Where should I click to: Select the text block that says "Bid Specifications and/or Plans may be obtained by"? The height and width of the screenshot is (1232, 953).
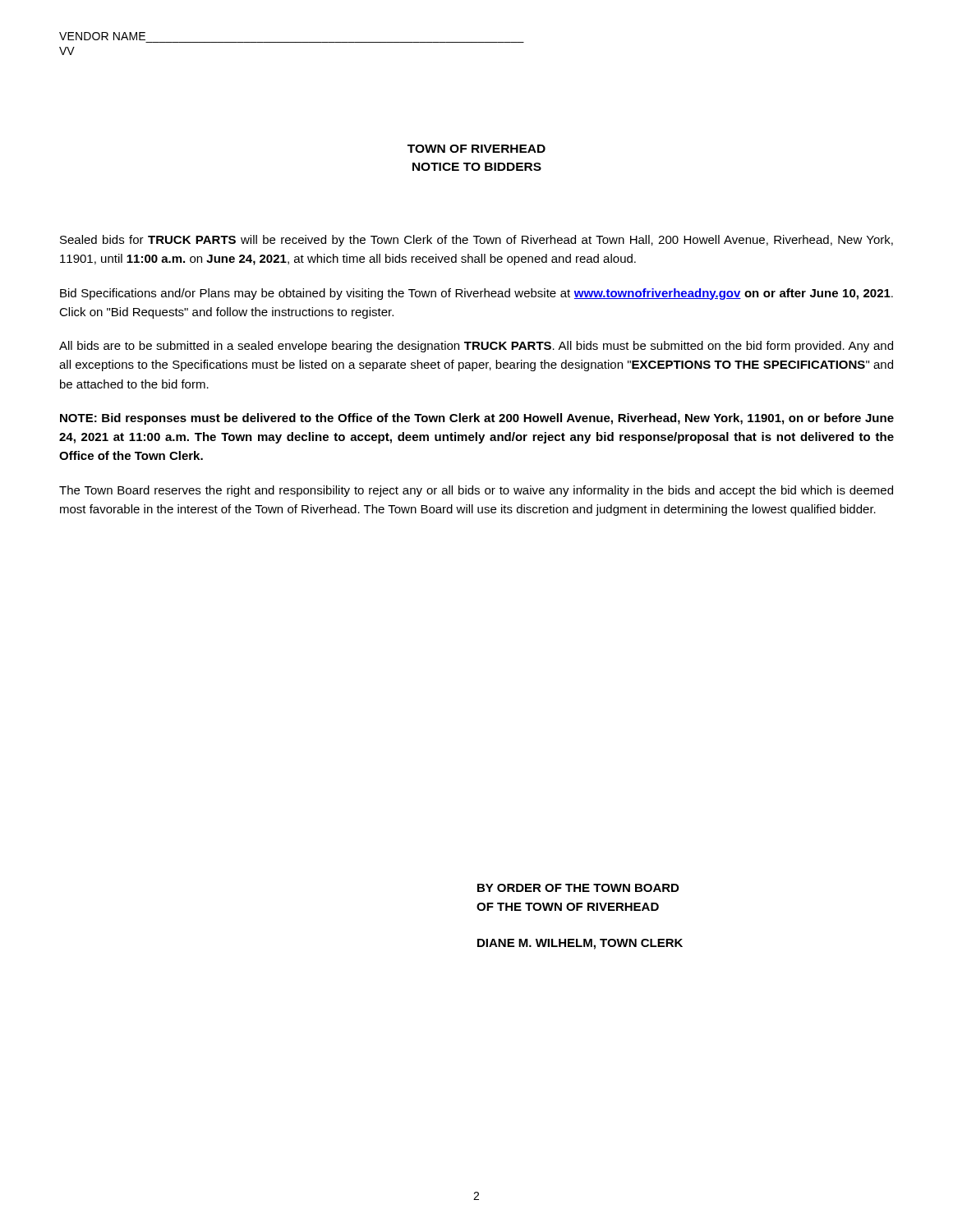click(x=476, y=302)
